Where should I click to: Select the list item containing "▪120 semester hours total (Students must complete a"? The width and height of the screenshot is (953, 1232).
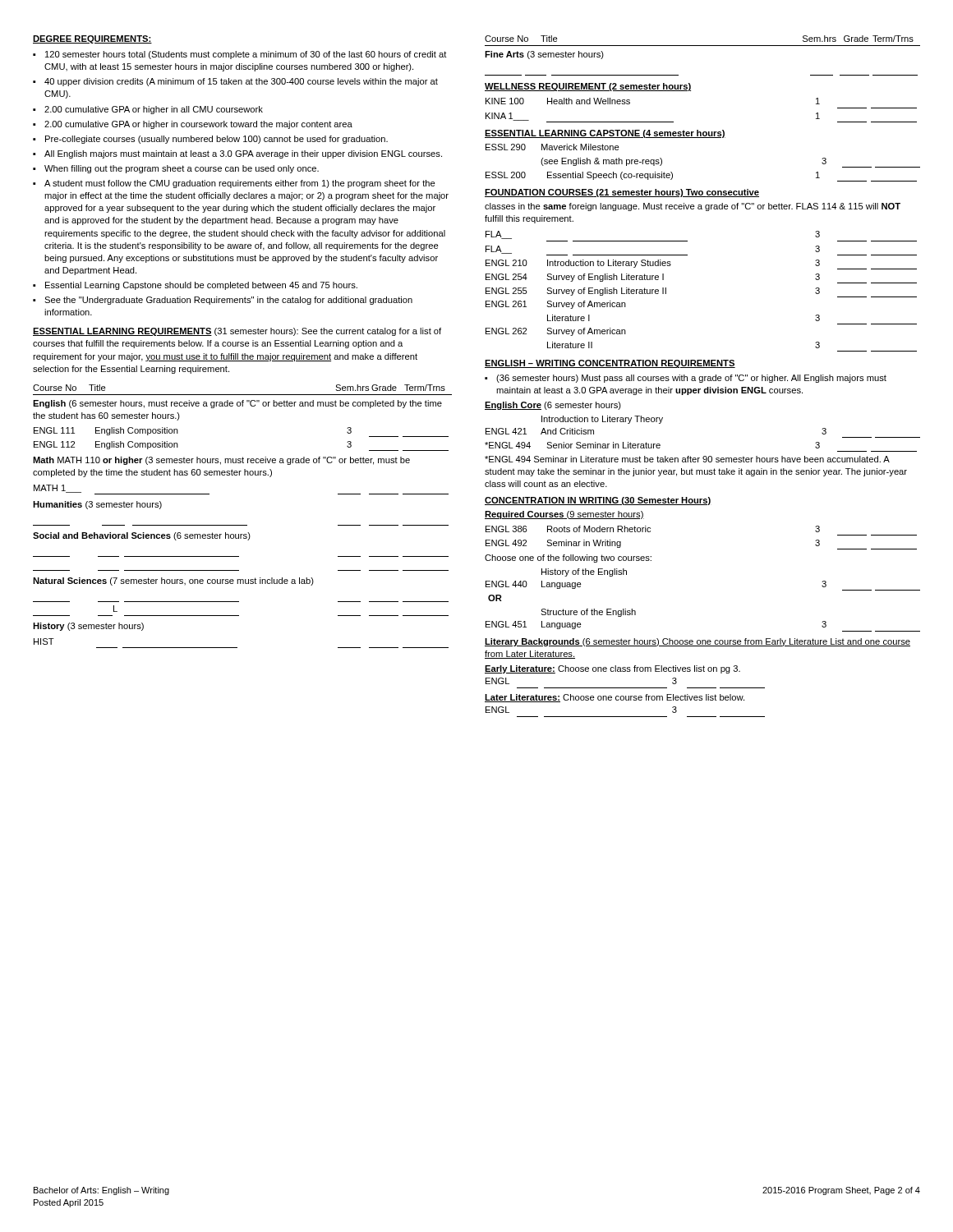click(x=242, y=61)
